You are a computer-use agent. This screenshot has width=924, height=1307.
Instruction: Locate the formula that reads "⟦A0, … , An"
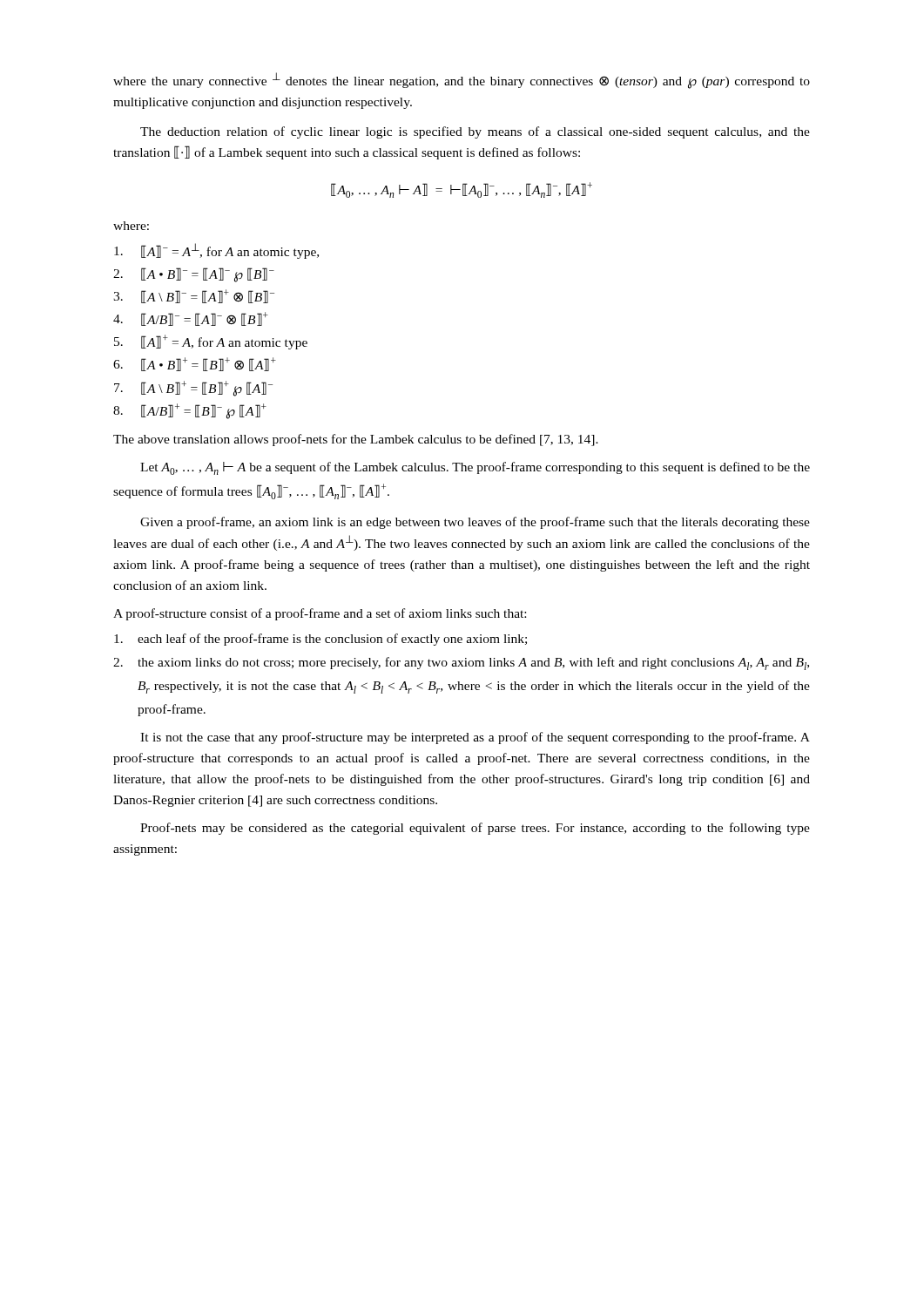pyautogui.click(x=462, y=191)
